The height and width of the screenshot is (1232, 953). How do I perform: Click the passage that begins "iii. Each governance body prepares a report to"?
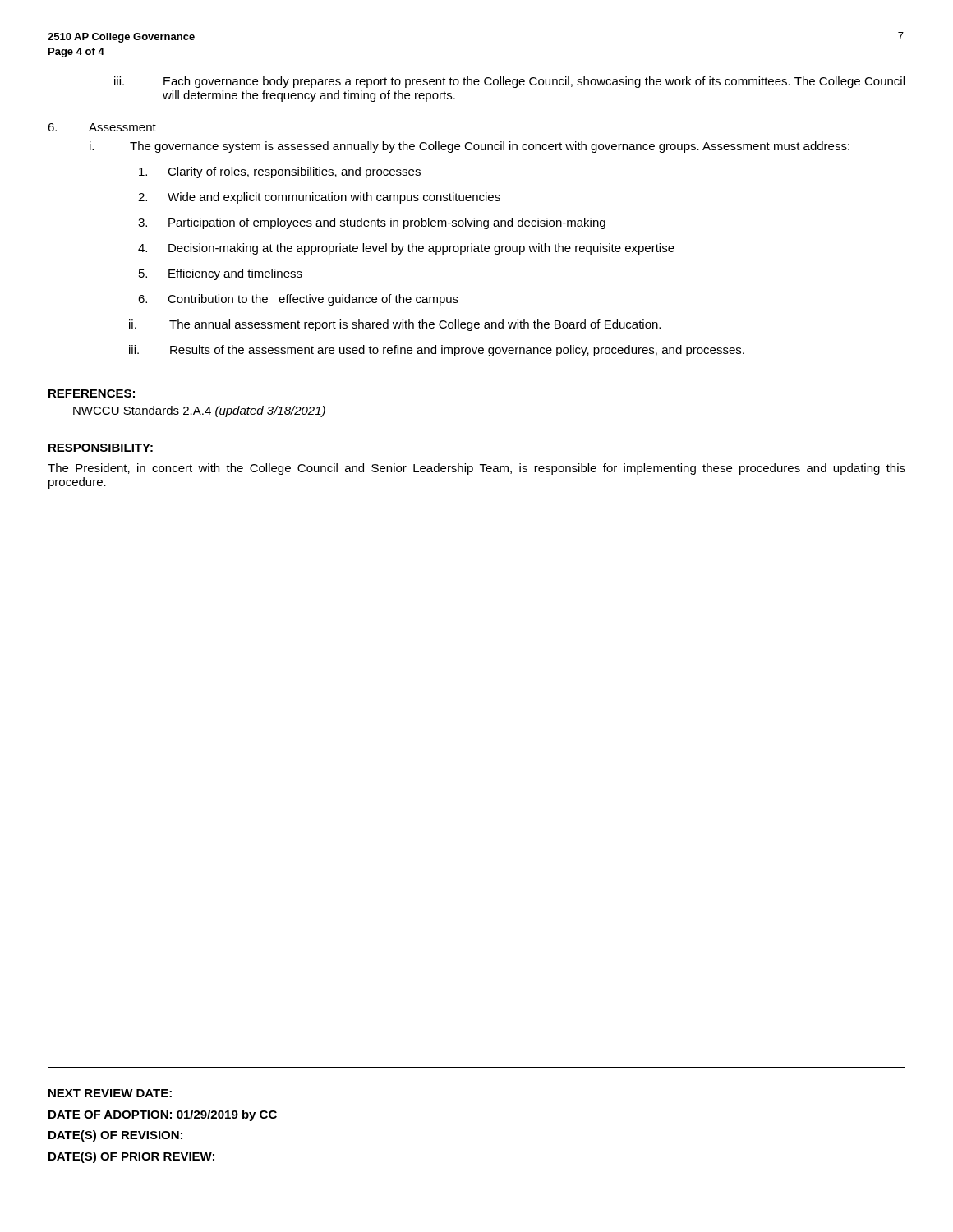509,88
